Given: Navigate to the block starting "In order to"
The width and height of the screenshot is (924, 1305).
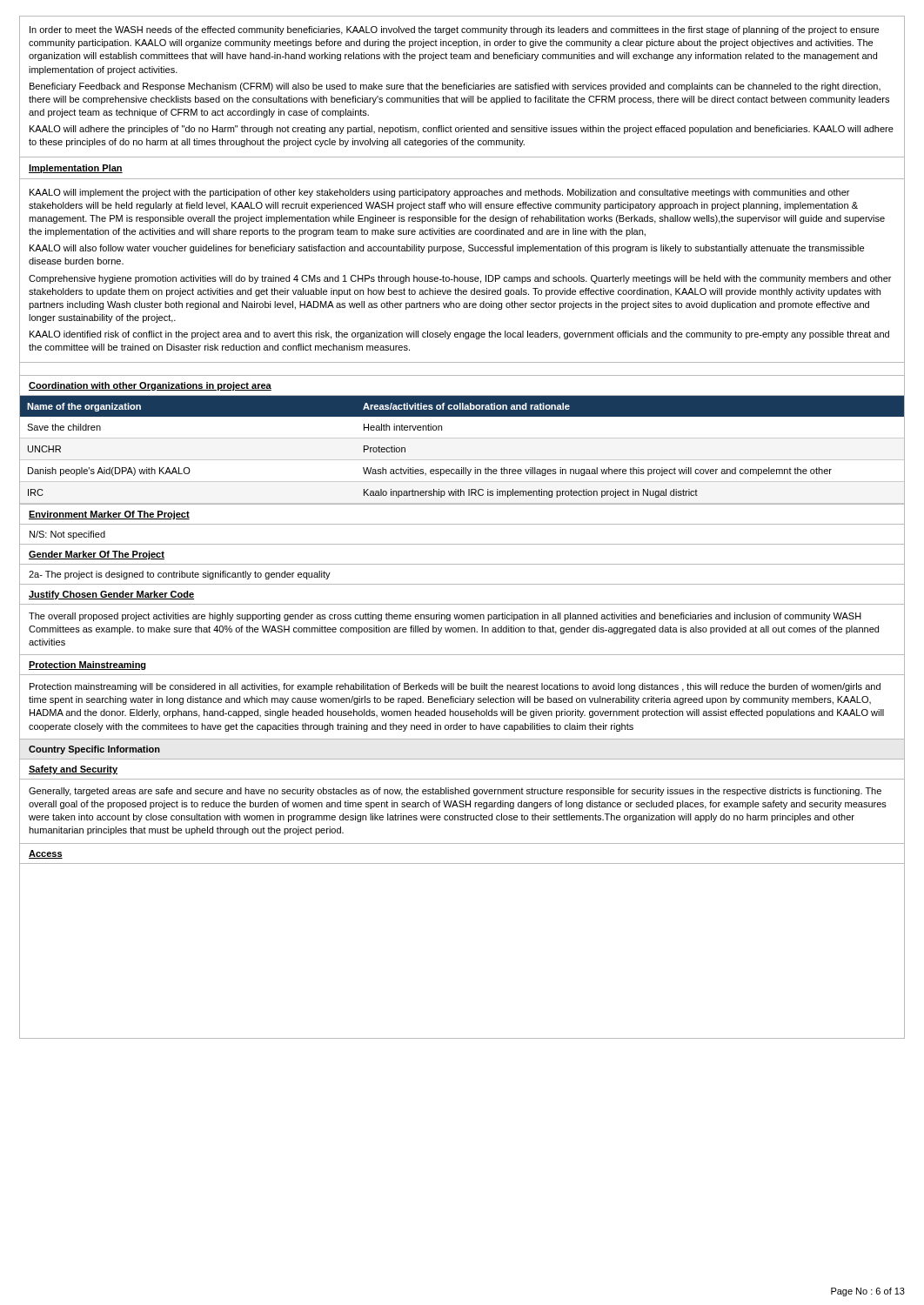Looking at the screenshot, I should click(462, 86).
